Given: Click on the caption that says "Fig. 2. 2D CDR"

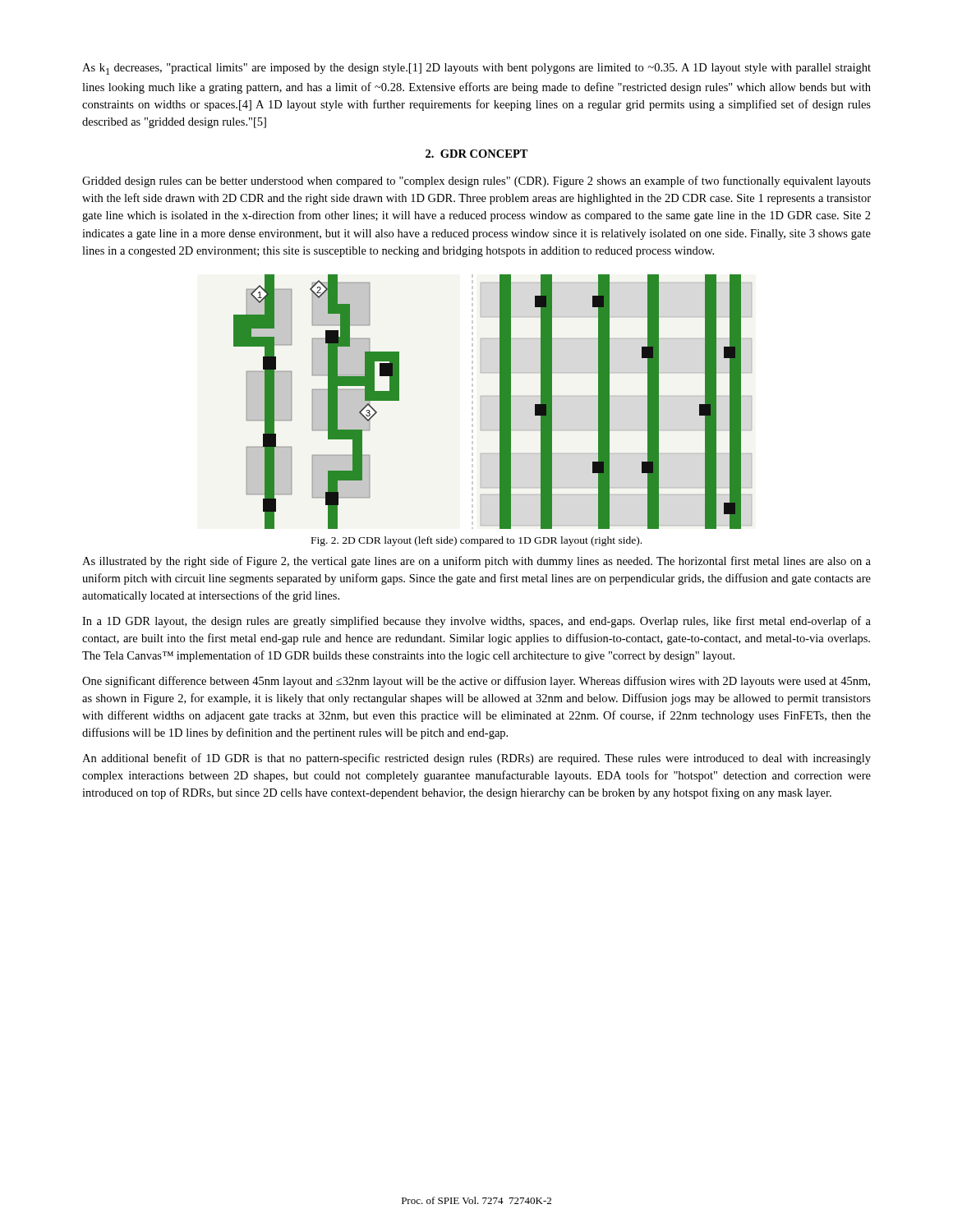Looking at the screenshot, I should tap(476, 540).
